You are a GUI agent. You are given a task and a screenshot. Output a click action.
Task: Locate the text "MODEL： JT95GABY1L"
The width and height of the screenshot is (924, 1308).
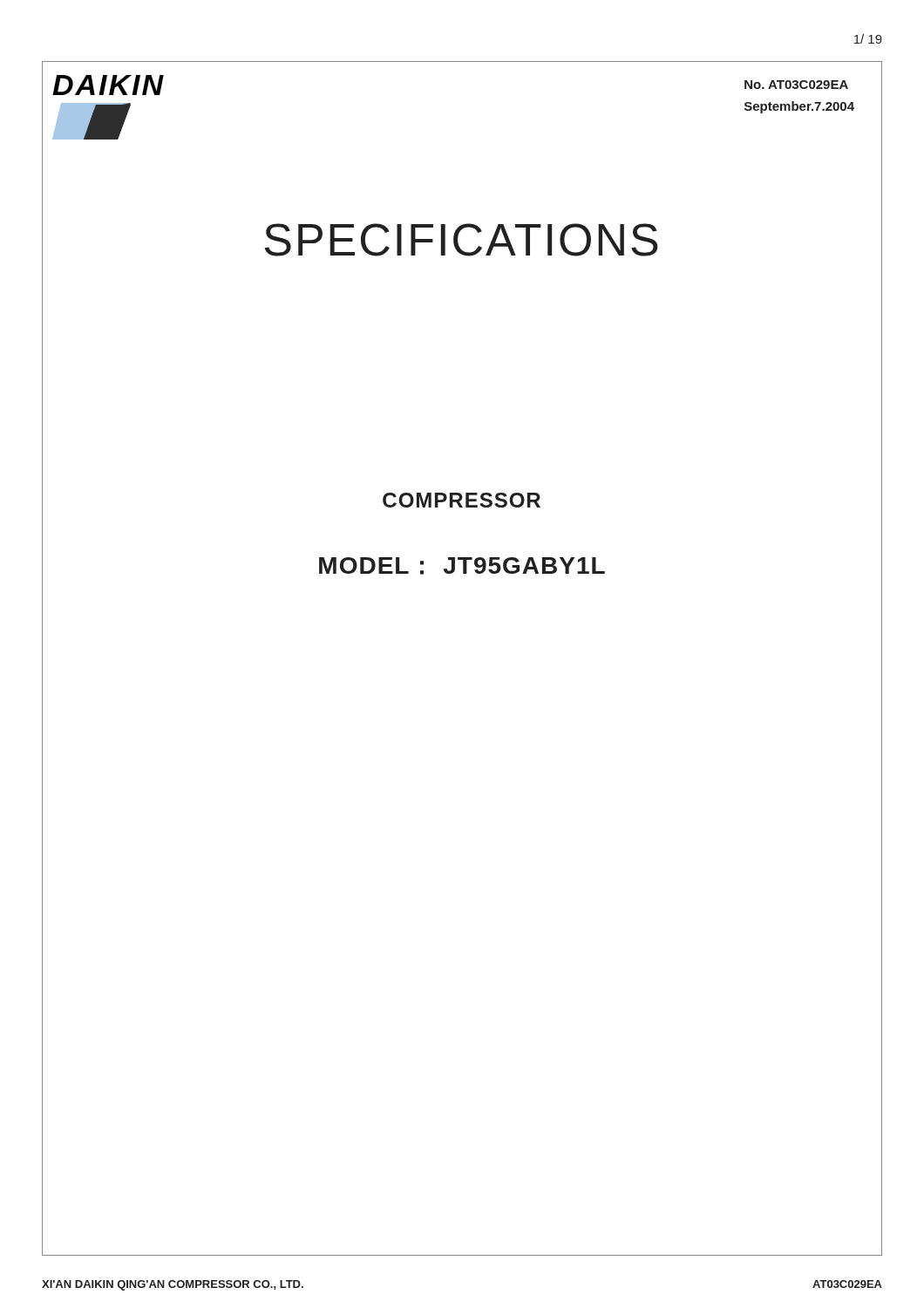[x=462, y=566]
